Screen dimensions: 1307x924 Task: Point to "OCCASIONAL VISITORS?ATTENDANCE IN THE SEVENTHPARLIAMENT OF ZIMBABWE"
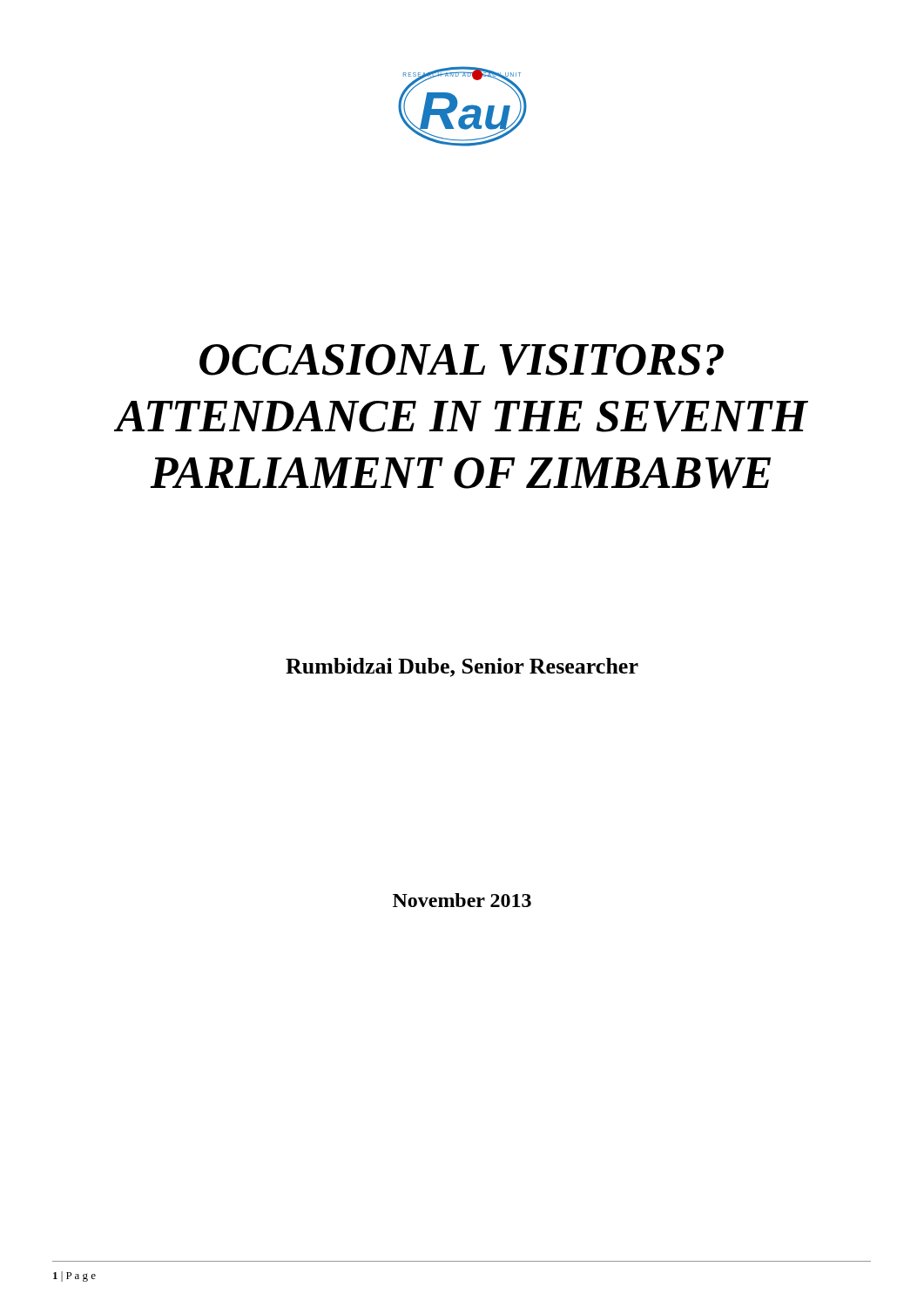click(x=462, y=416)
